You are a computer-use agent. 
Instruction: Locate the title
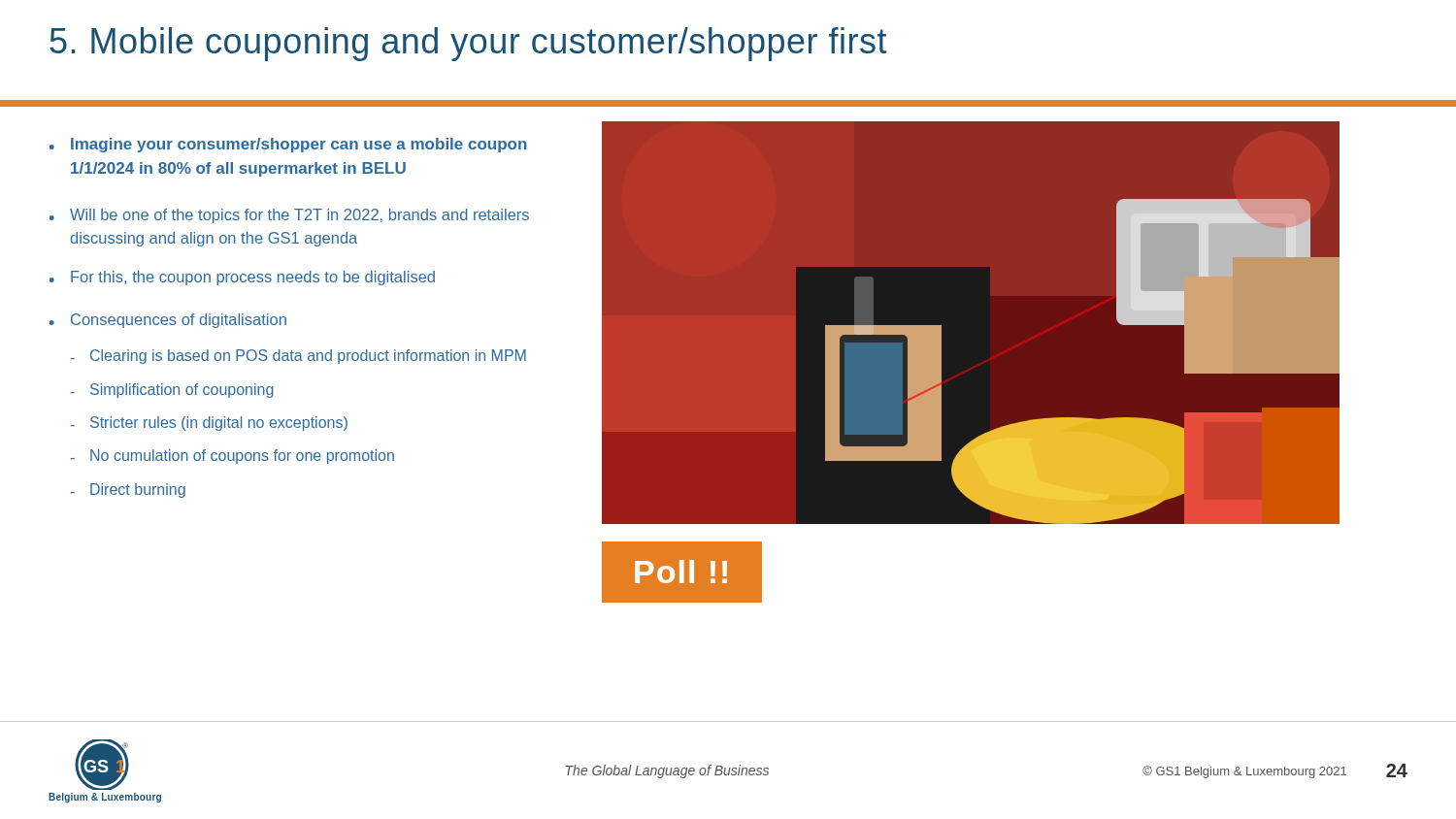coord(468,41)
